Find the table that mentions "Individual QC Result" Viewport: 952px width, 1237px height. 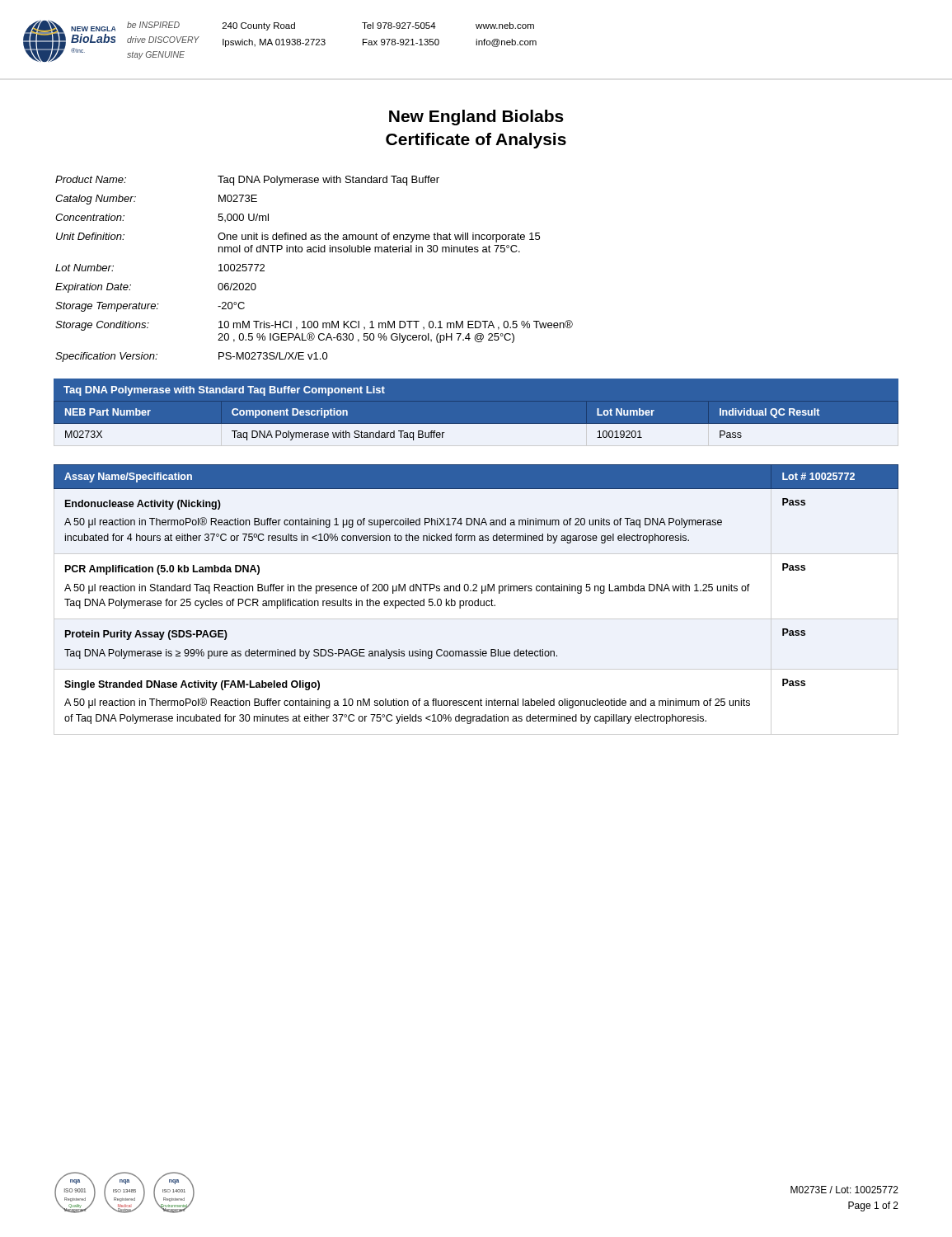(x=476, y=423)
